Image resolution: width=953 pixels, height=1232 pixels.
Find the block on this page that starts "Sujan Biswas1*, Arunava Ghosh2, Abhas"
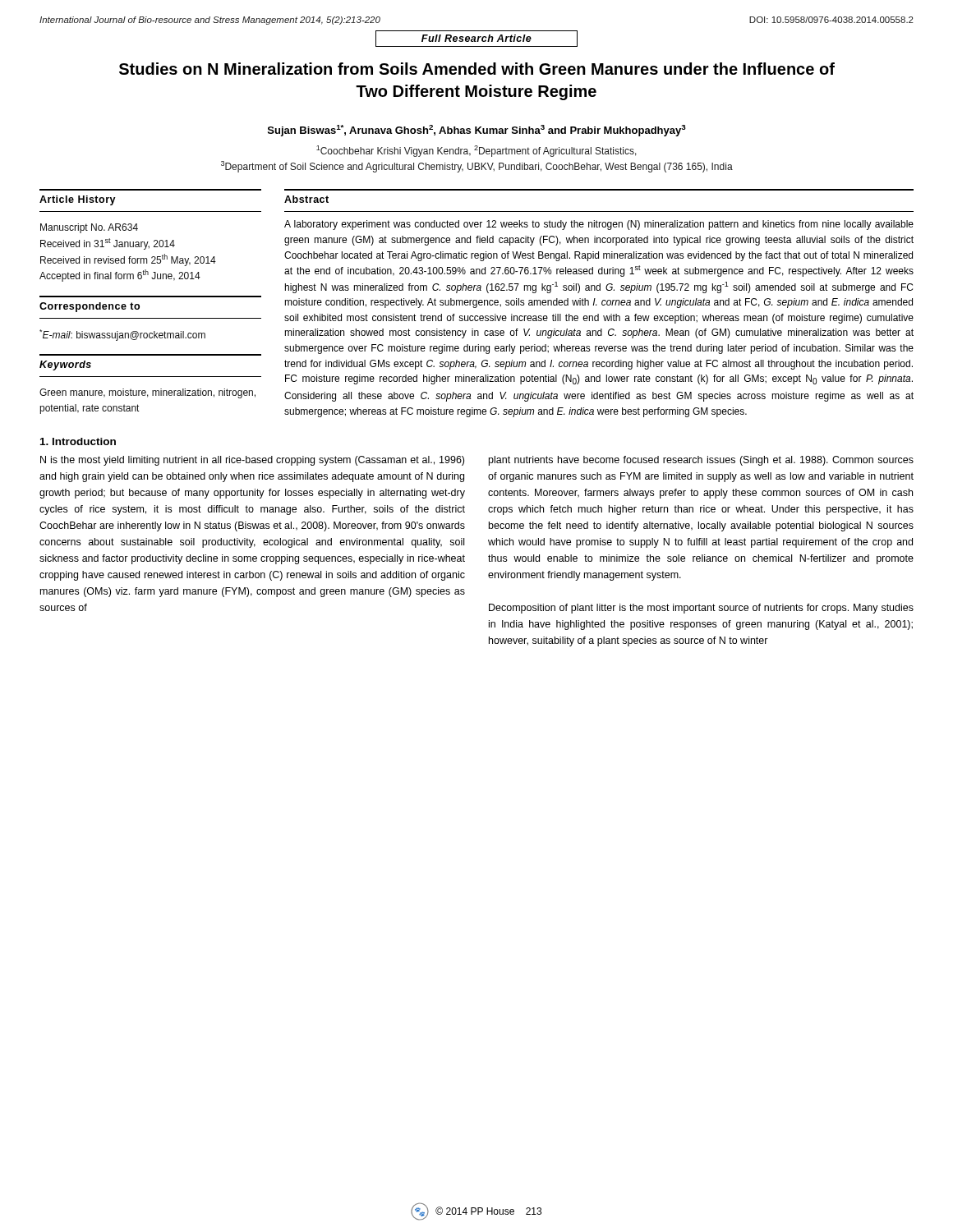point(476,129)
